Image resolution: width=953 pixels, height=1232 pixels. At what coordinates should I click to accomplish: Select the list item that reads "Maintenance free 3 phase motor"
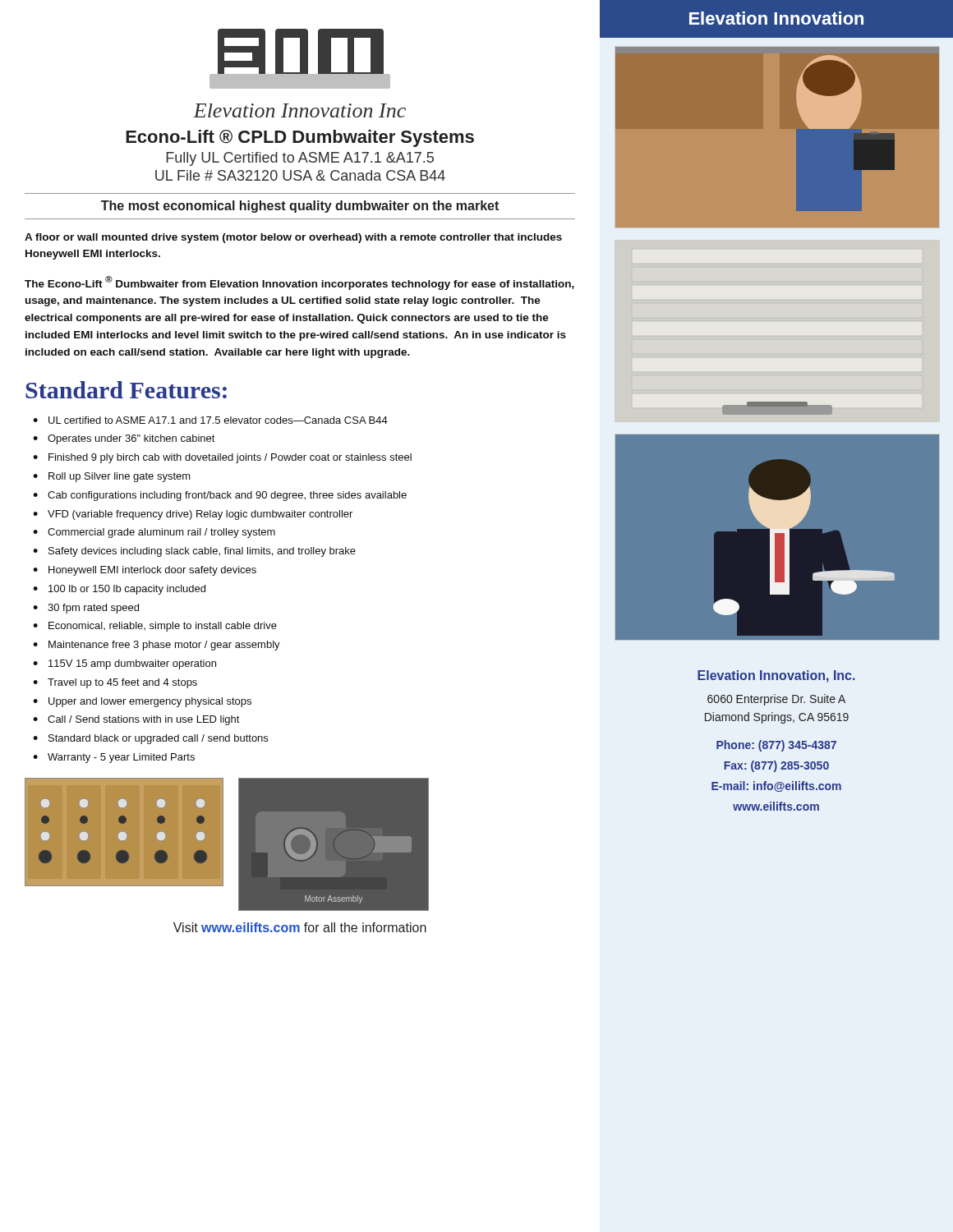(164, 644)
